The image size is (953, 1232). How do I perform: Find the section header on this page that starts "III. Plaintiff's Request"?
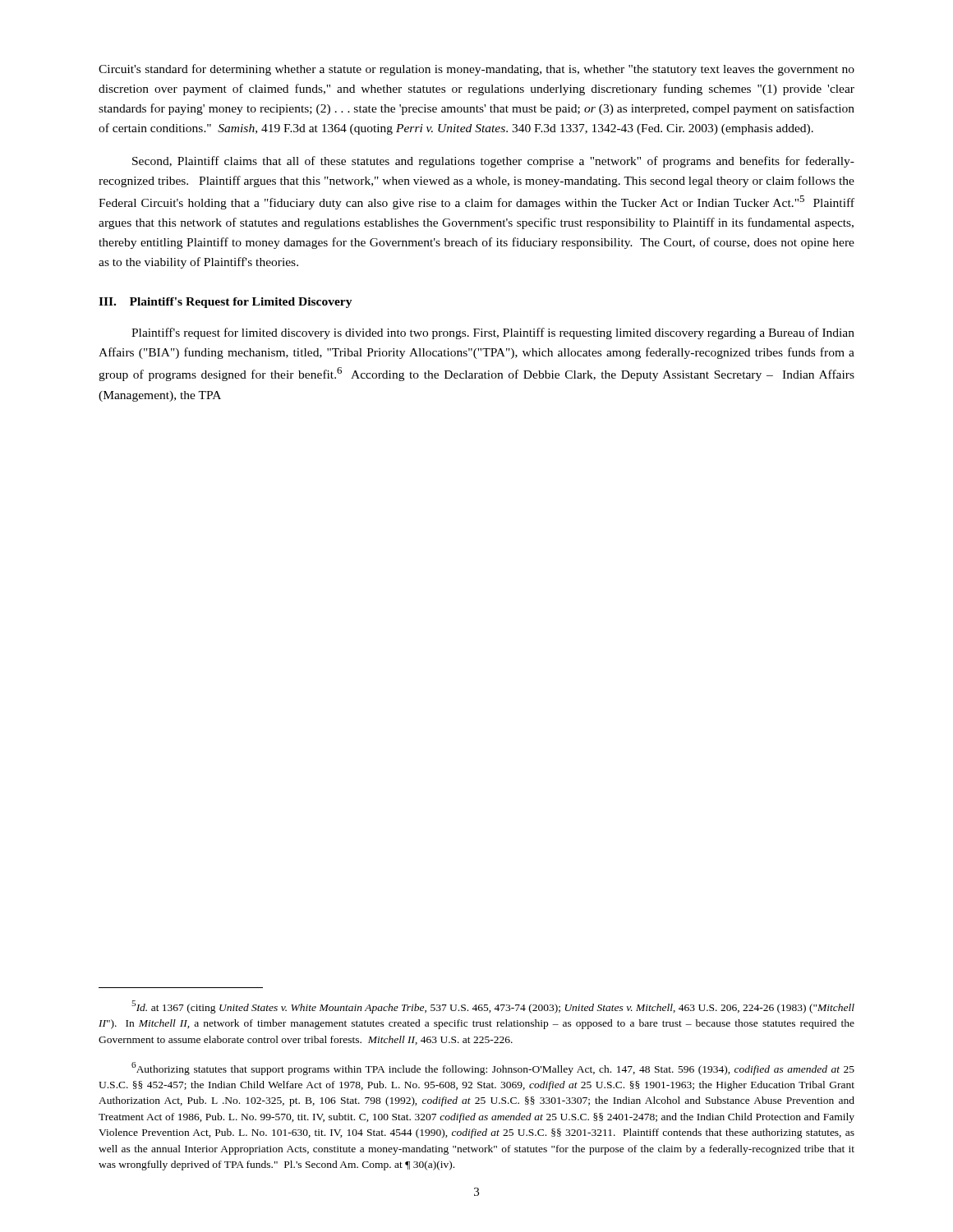[x=226, y=303]
